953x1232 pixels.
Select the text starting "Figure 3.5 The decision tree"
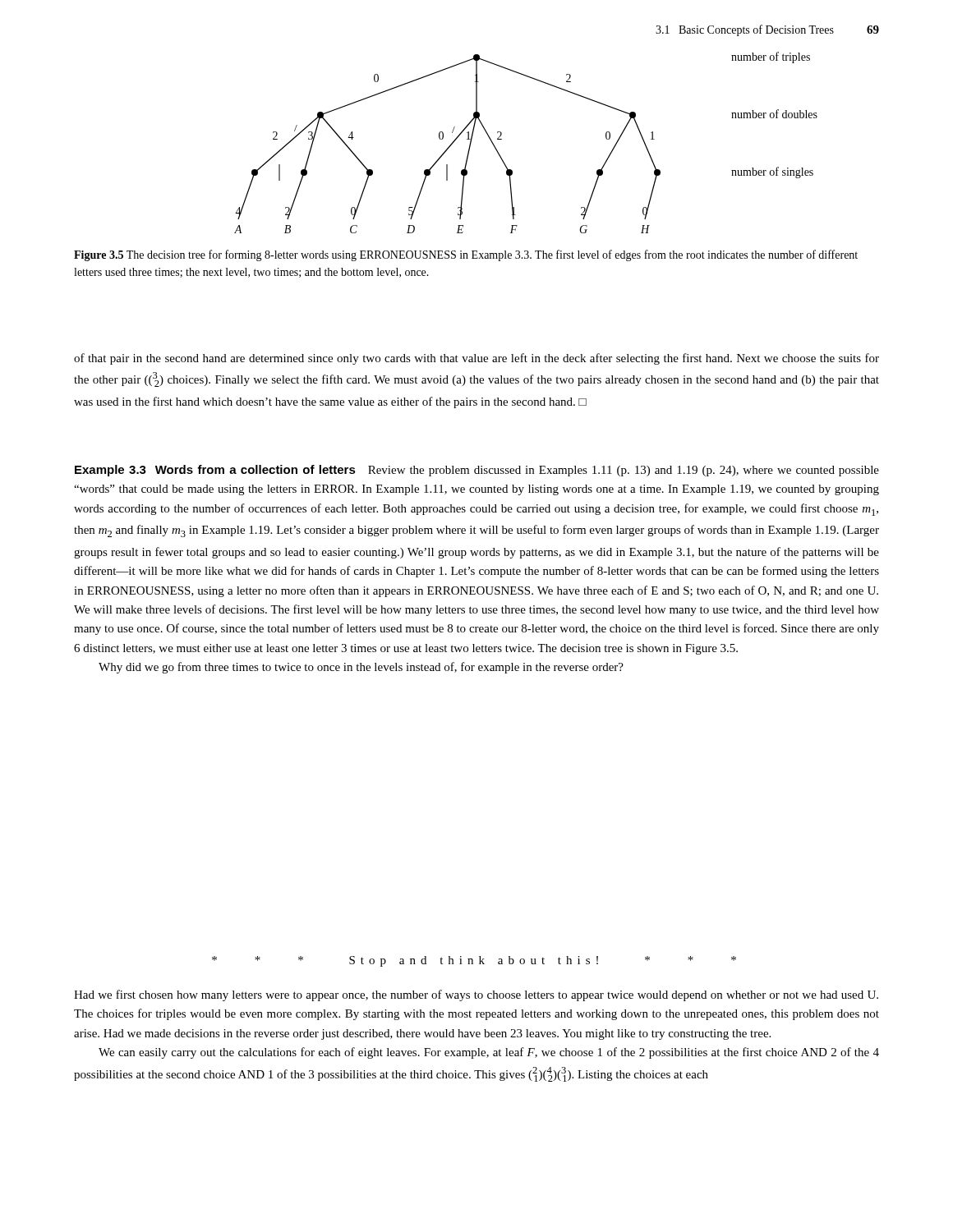466,264
